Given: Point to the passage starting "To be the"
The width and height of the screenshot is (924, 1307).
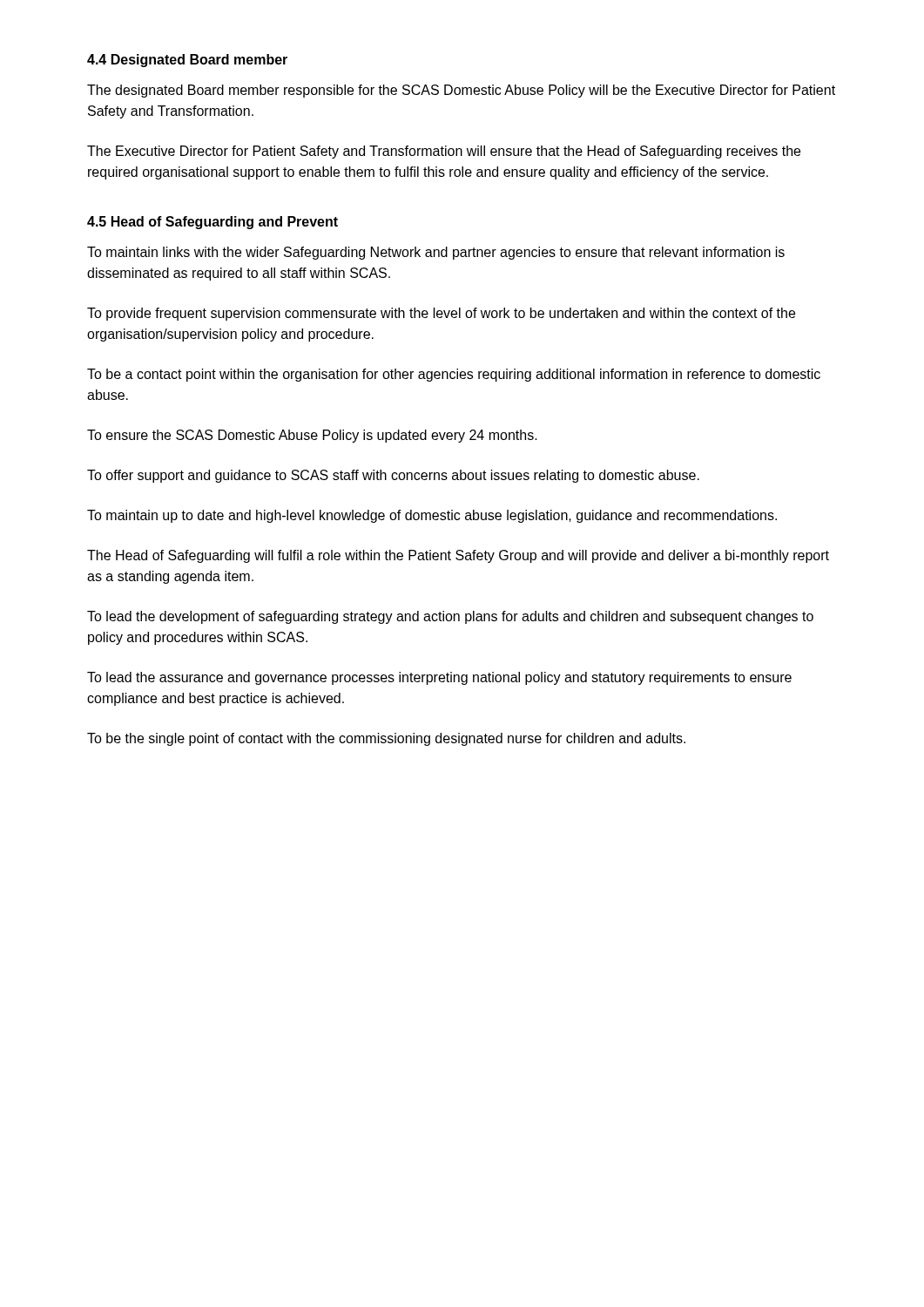Looking at the screenshot, I should (387, 738).
